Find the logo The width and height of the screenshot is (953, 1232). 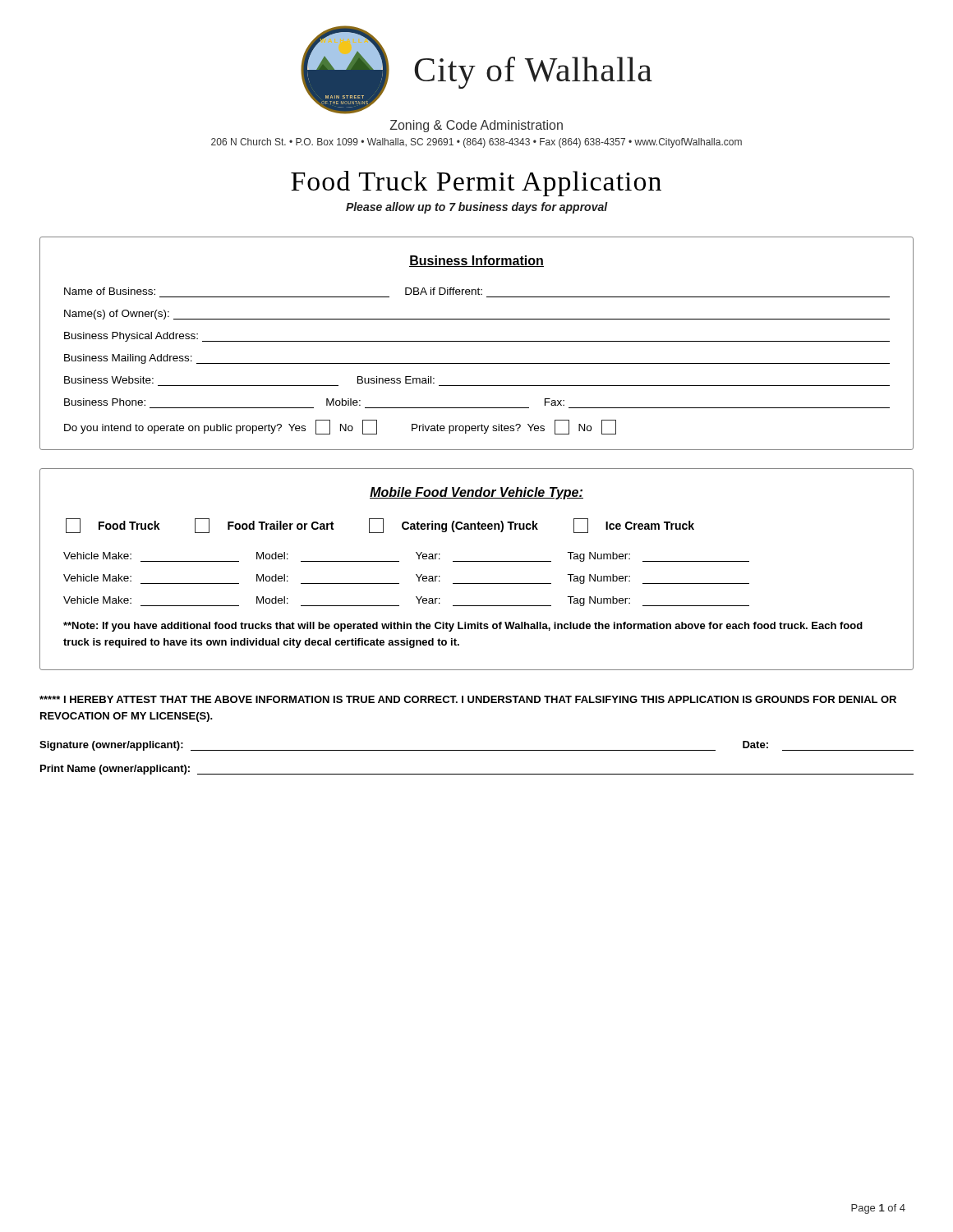(345, 70)
